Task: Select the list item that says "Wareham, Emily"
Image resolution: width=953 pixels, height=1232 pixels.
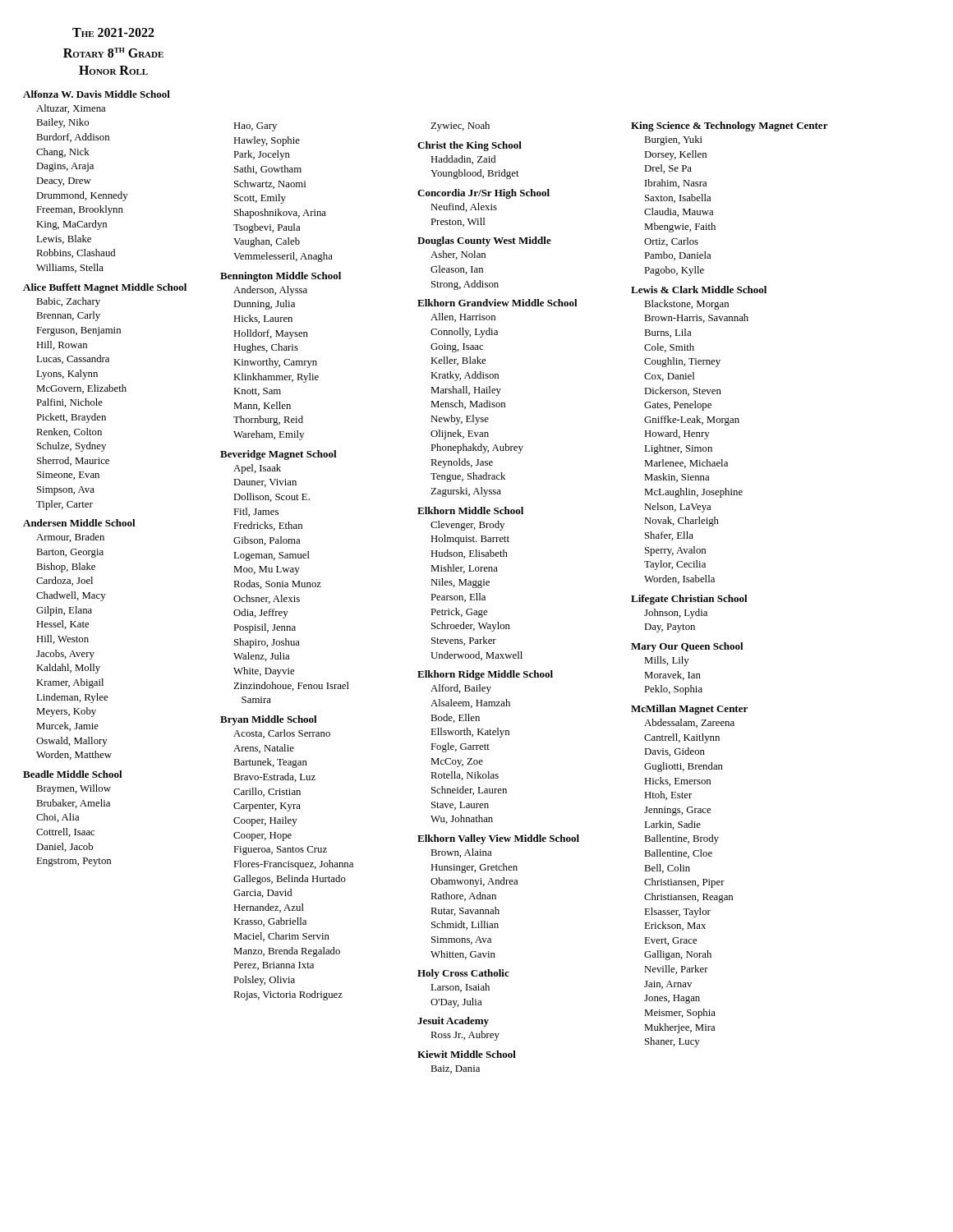Action: point(269,435)
